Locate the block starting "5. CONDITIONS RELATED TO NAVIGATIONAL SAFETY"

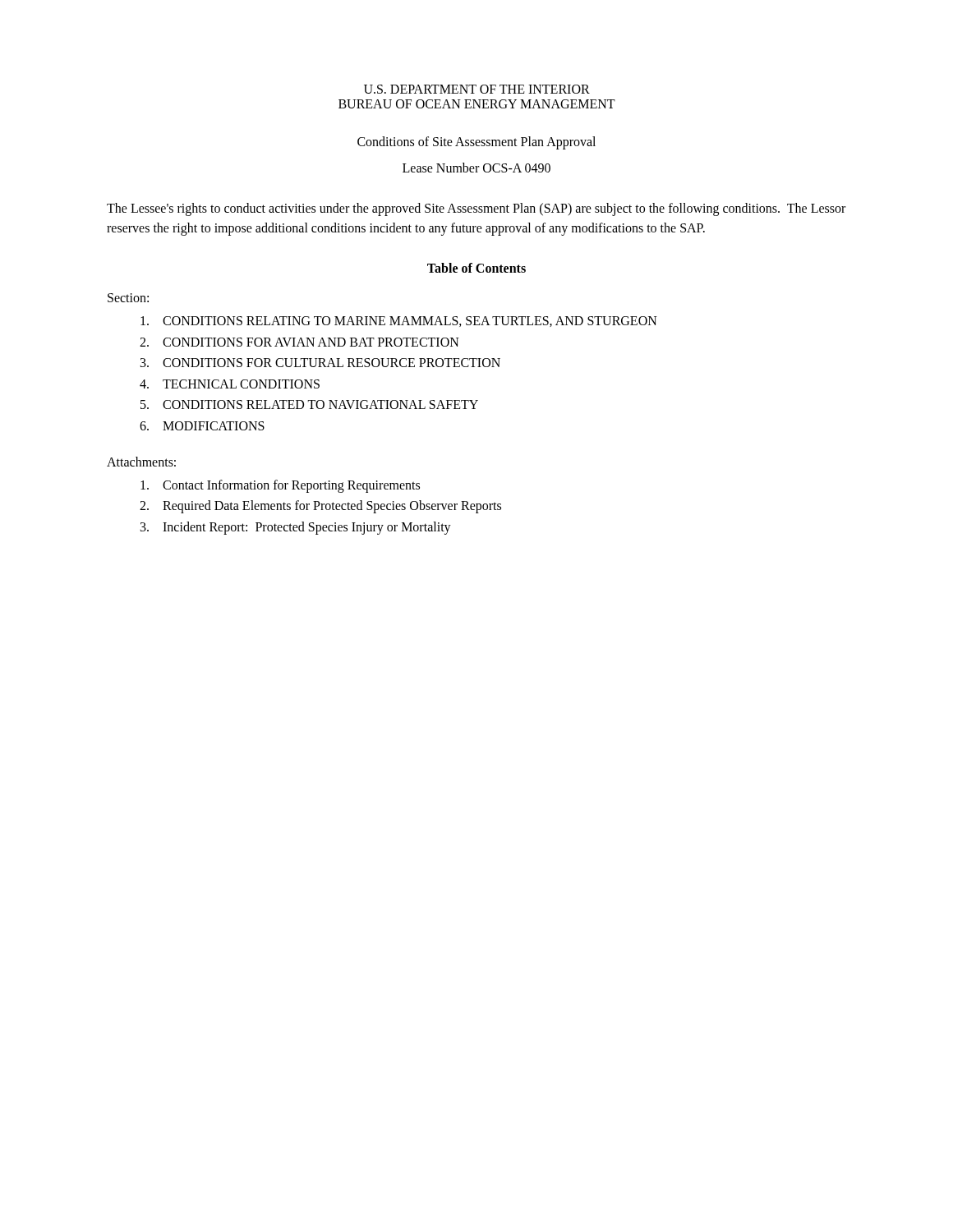[x=309, y=405]
